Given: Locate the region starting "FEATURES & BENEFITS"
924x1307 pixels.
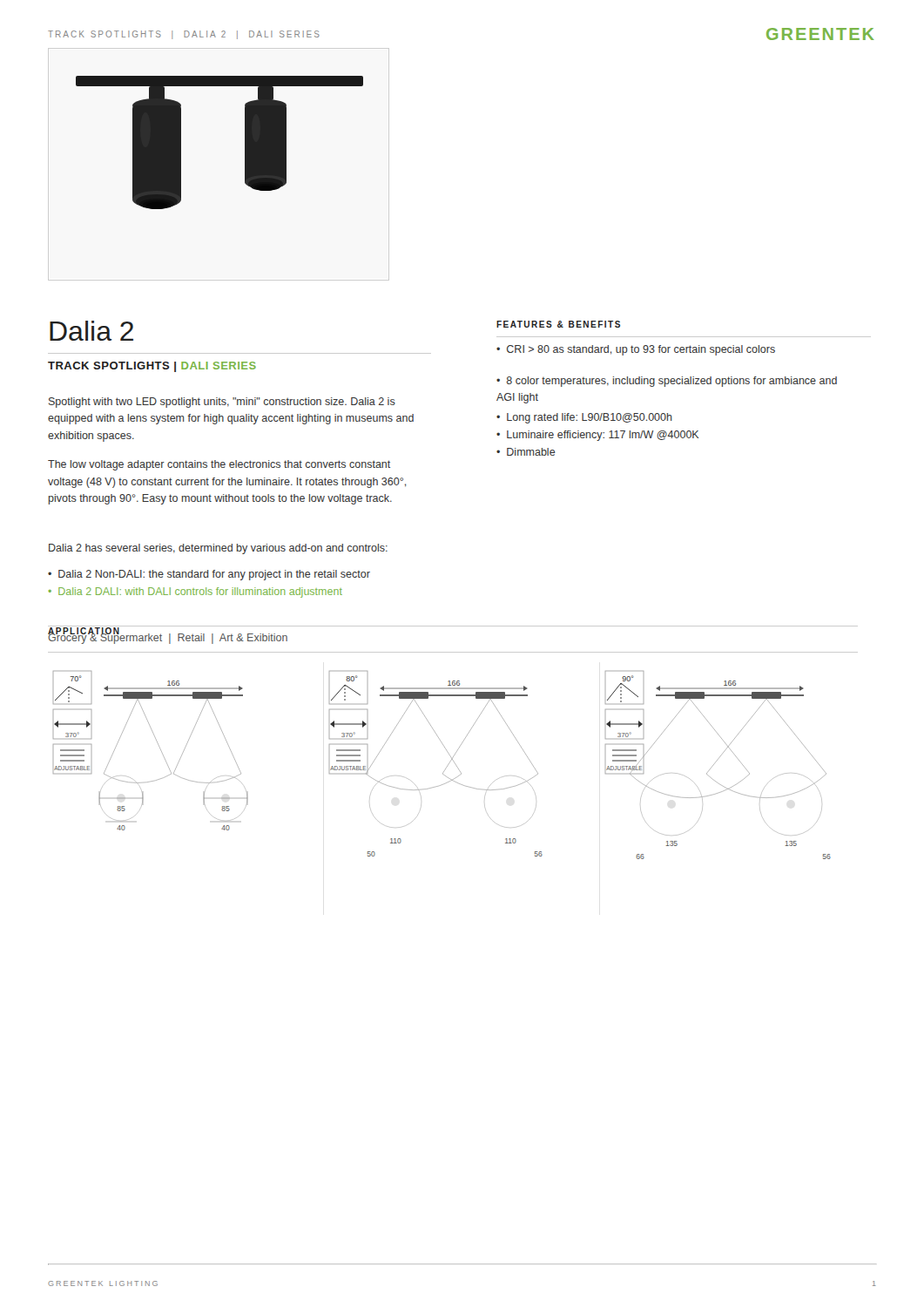Looking at the screenshot, I should coord(559,325).
